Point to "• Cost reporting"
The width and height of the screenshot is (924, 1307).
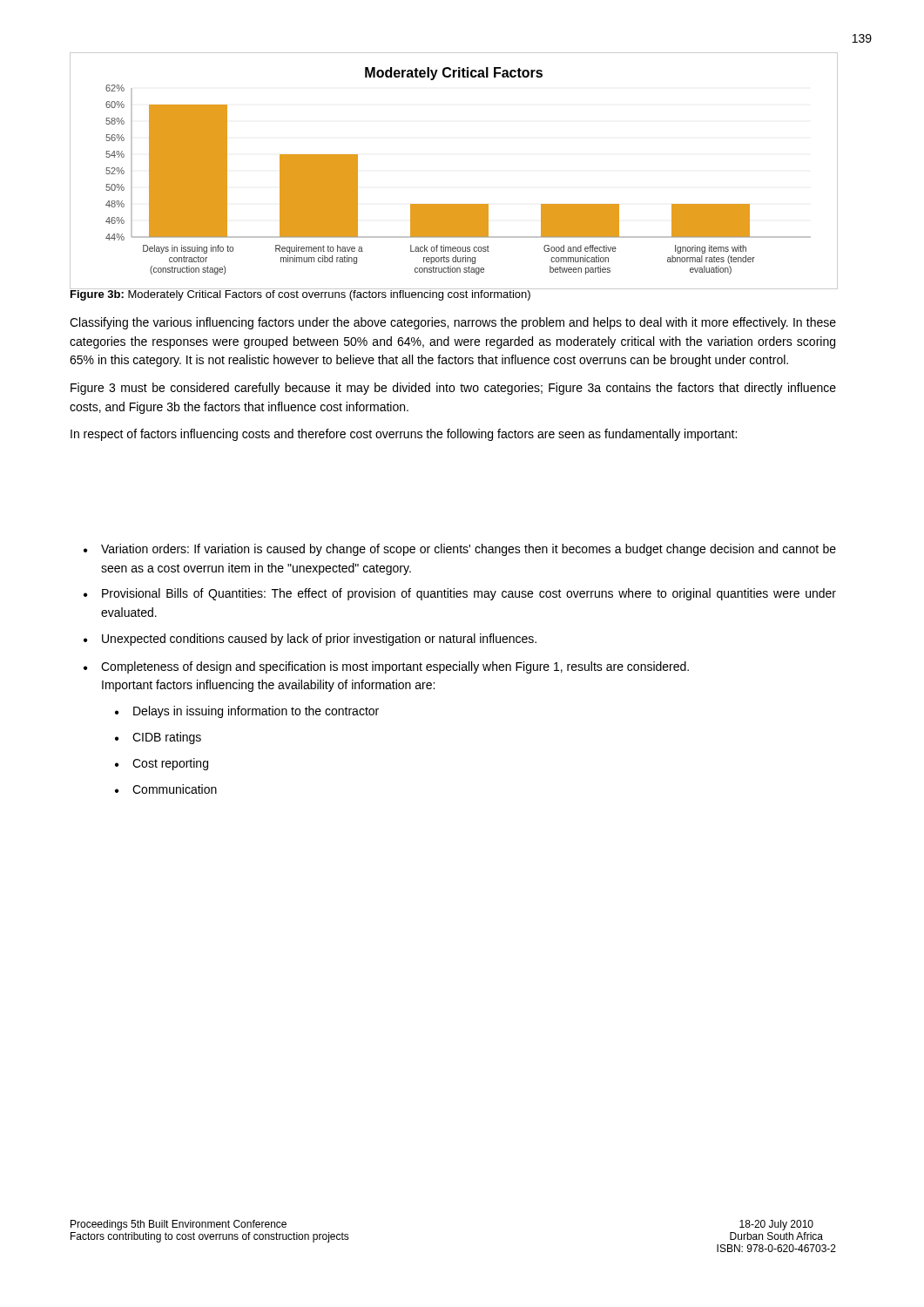coord(162,764)
